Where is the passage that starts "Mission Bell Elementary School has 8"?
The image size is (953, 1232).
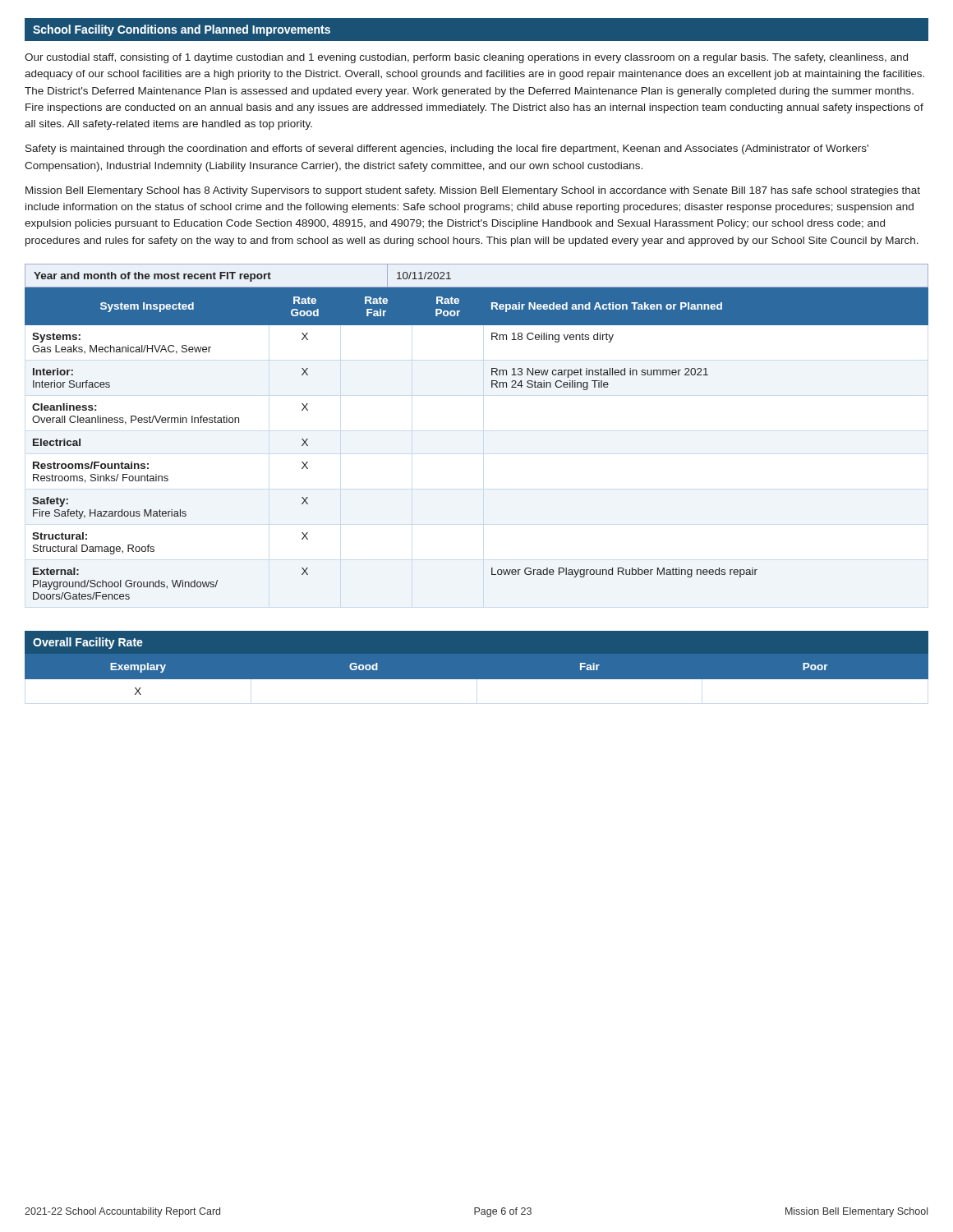[472, 215]
